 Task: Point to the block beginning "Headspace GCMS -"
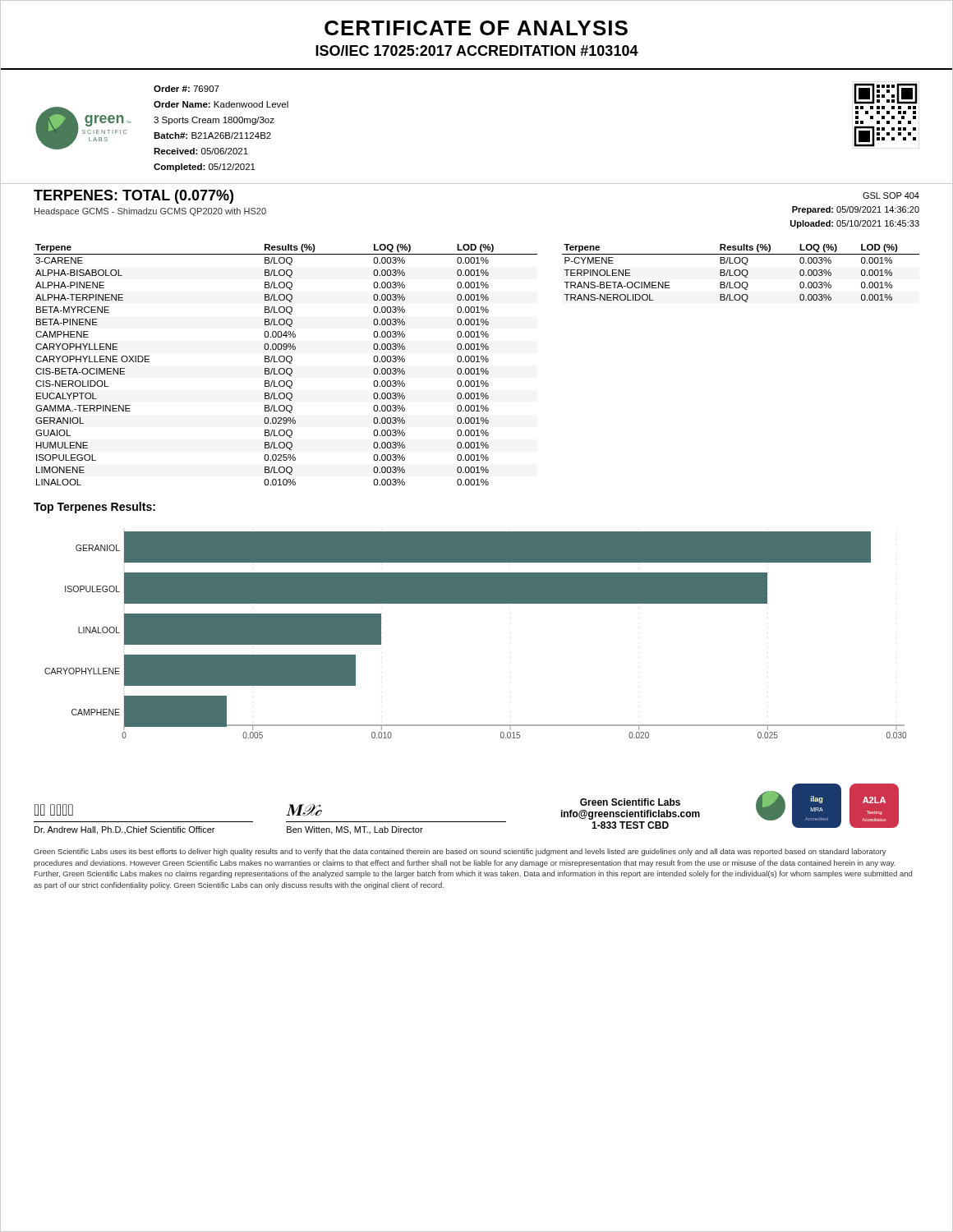pyautogui.click(x=150, y=211)
